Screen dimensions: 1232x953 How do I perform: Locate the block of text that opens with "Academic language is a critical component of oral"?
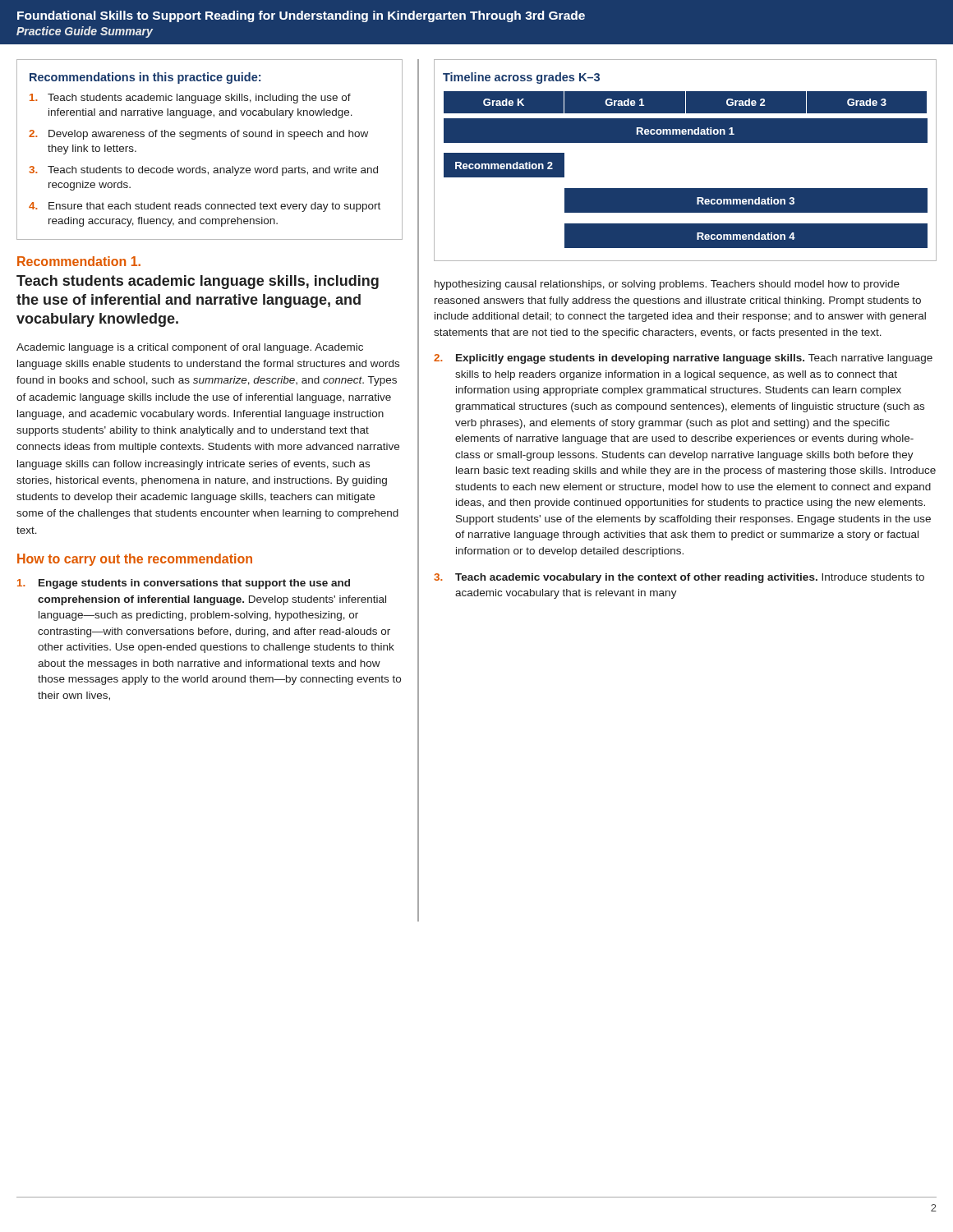coord(208,438)
